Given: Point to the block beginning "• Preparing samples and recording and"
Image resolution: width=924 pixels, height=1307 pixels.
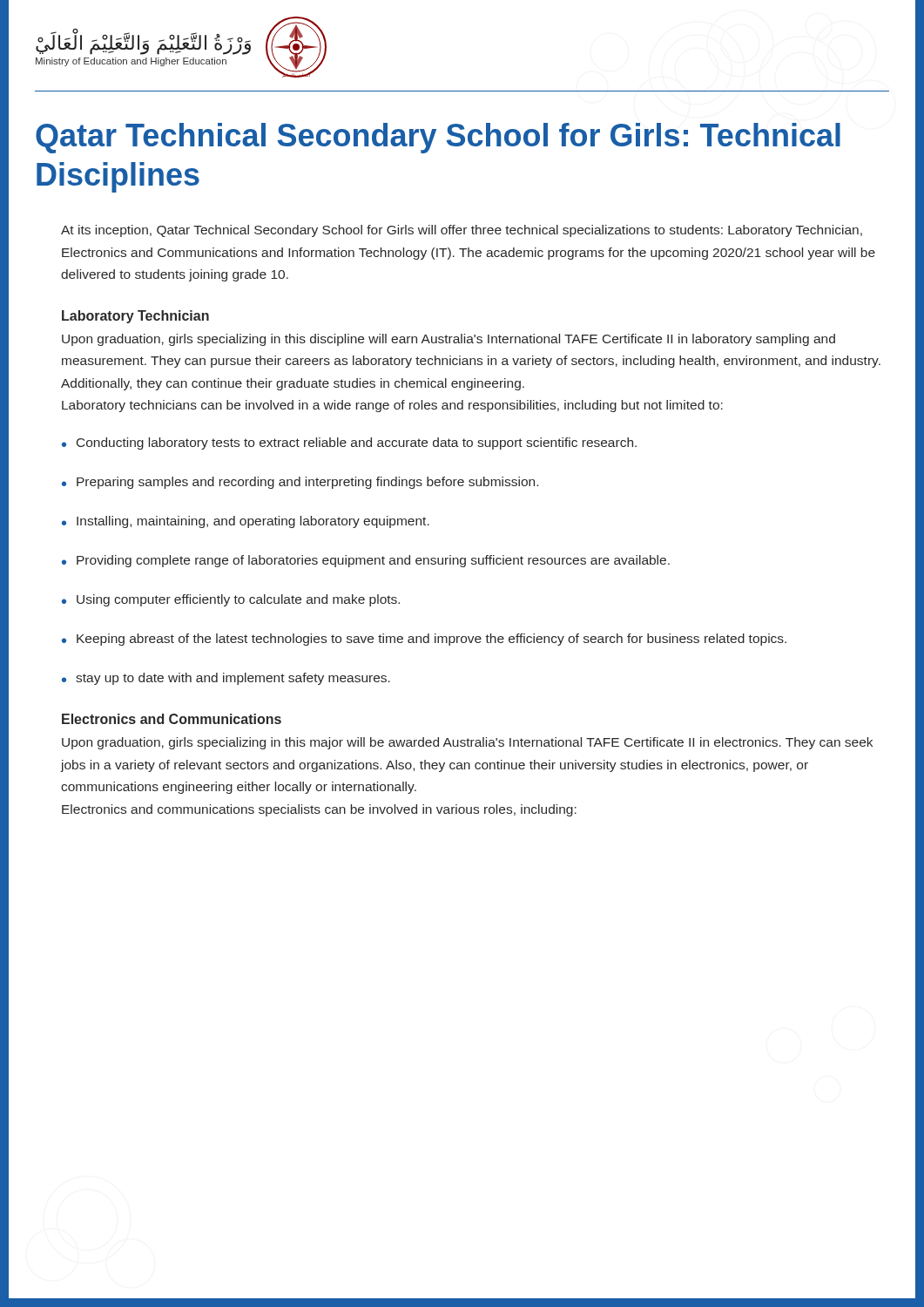Looking at the screenshot, I should tap(300, 484).
